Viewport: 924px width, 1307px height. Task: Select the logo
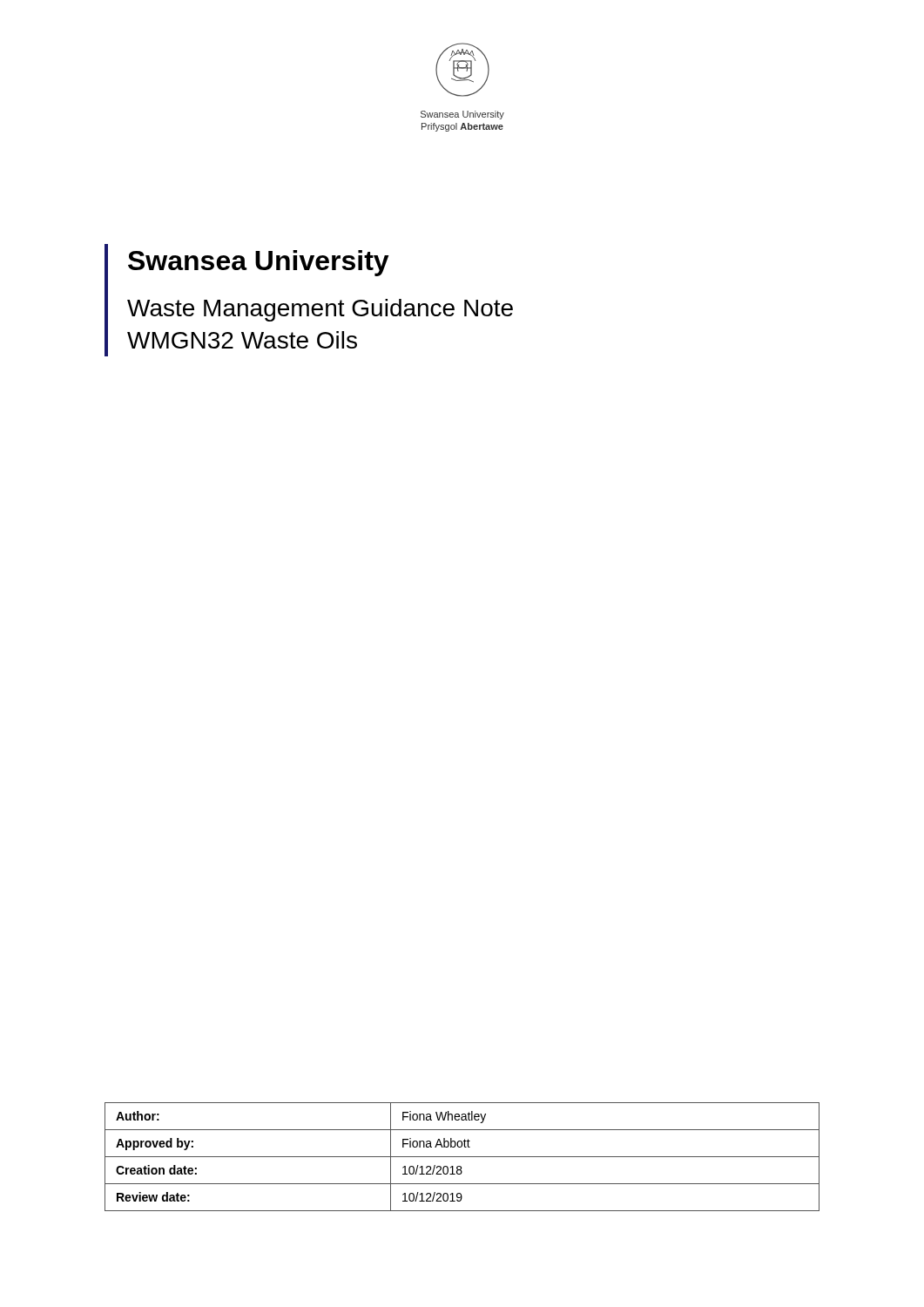tap(462, 87)
